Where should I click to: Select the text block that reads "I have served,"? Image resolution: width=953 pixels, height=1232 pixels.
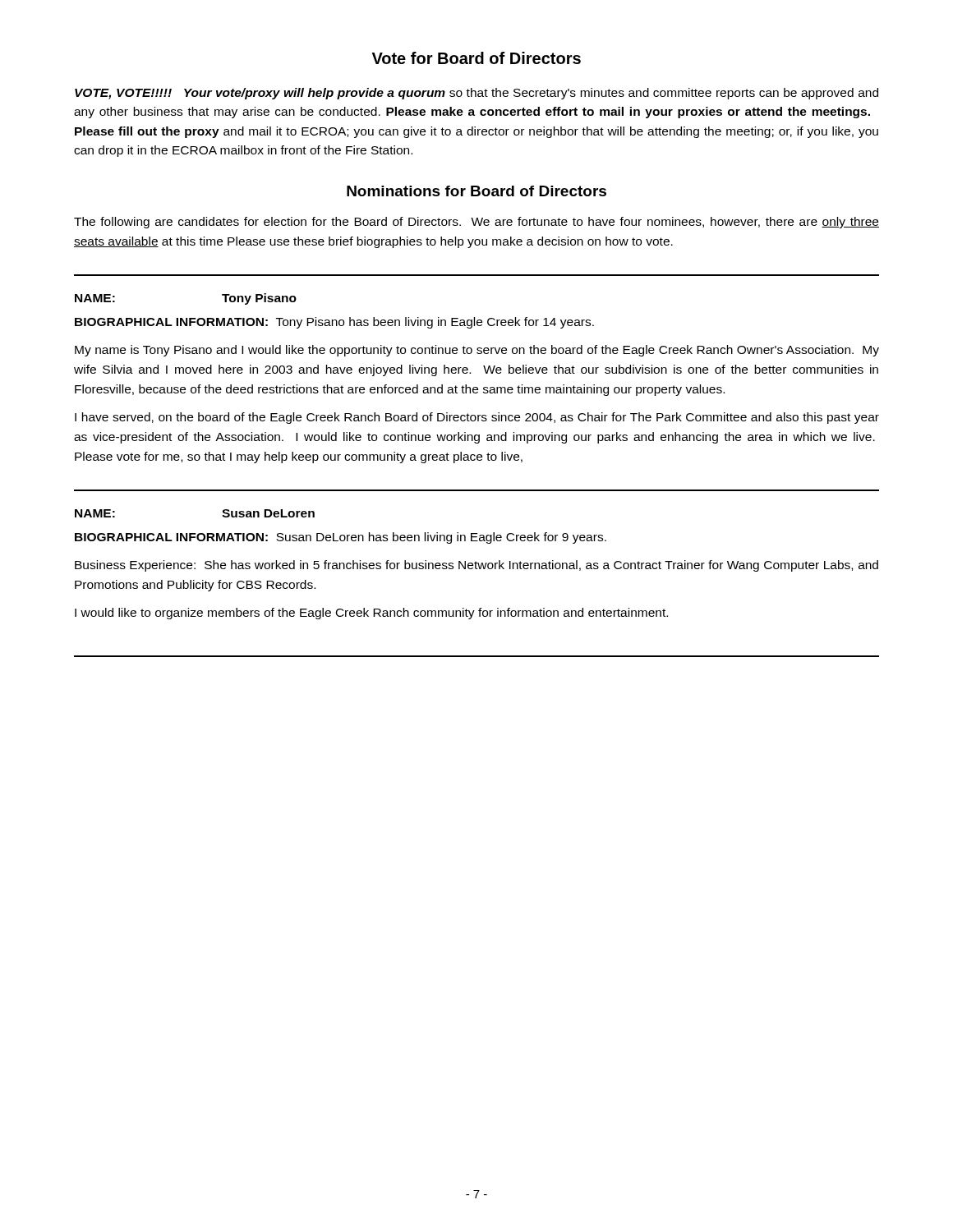[476, 437]
